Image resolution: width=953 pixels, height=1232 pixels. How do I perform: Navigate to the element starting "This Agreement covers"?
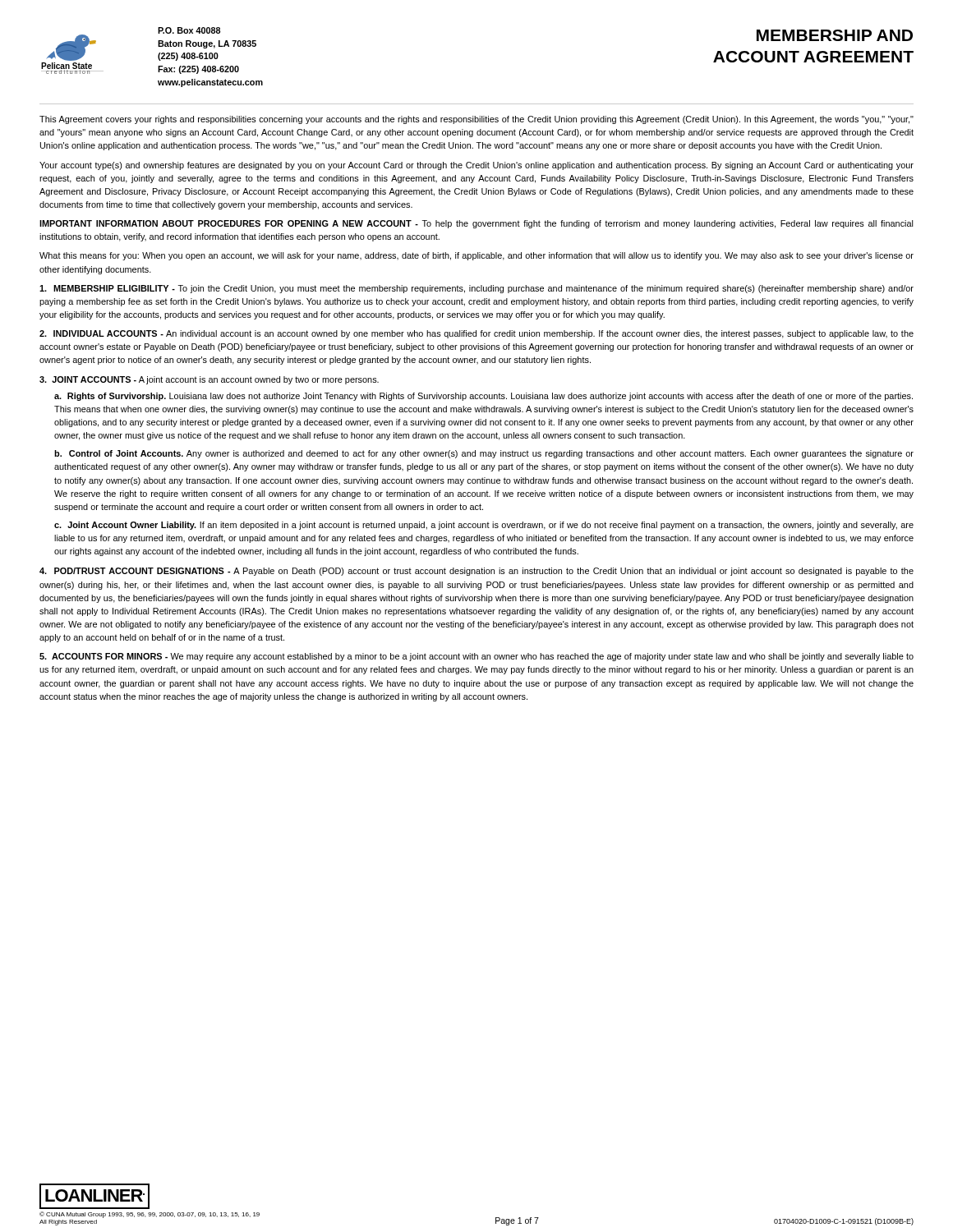[476, 133]
